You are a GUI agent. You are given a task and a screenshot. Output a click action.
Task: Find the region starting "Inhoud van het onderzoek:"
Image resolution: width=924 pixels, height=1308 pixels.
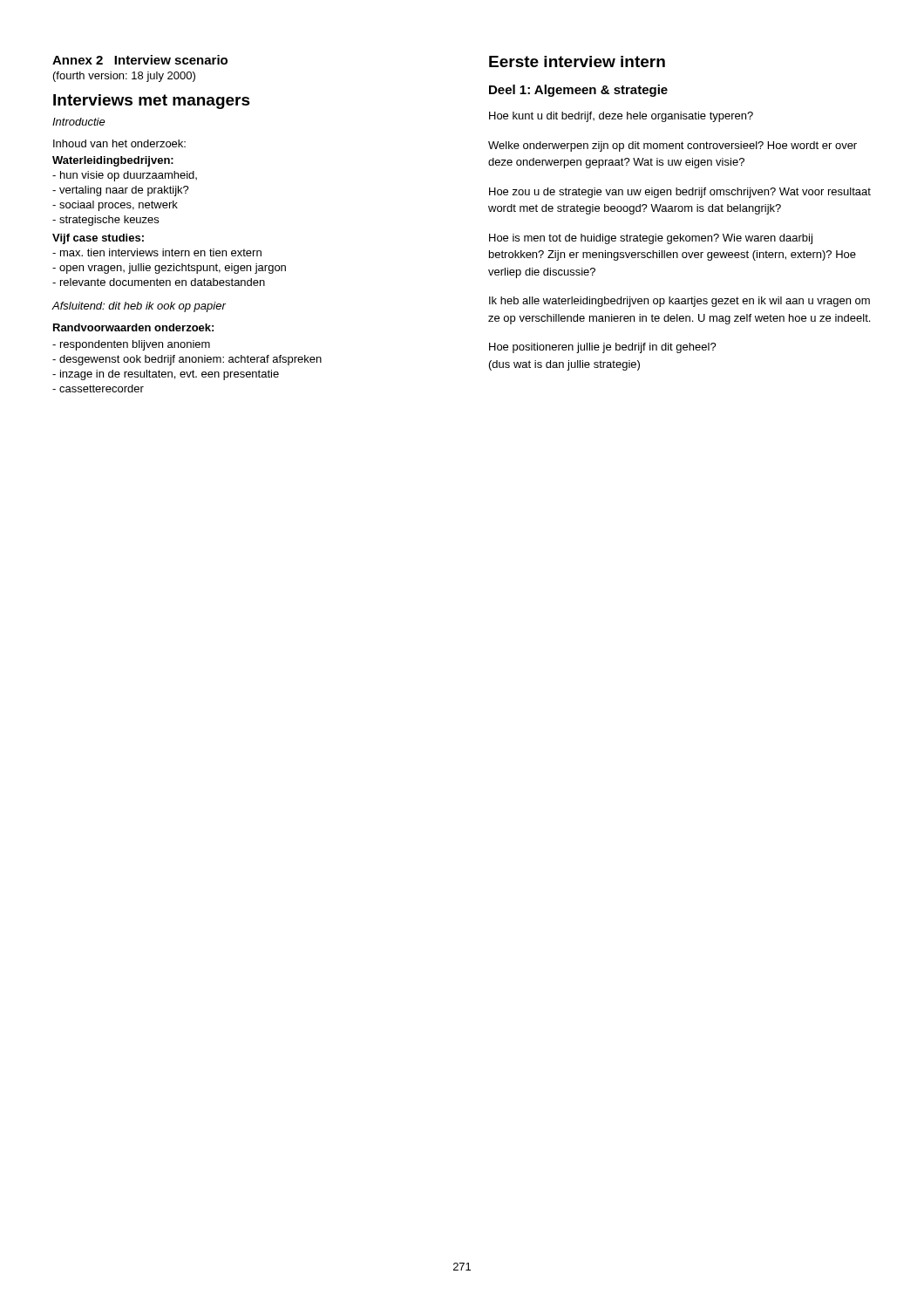pos(119,143)
